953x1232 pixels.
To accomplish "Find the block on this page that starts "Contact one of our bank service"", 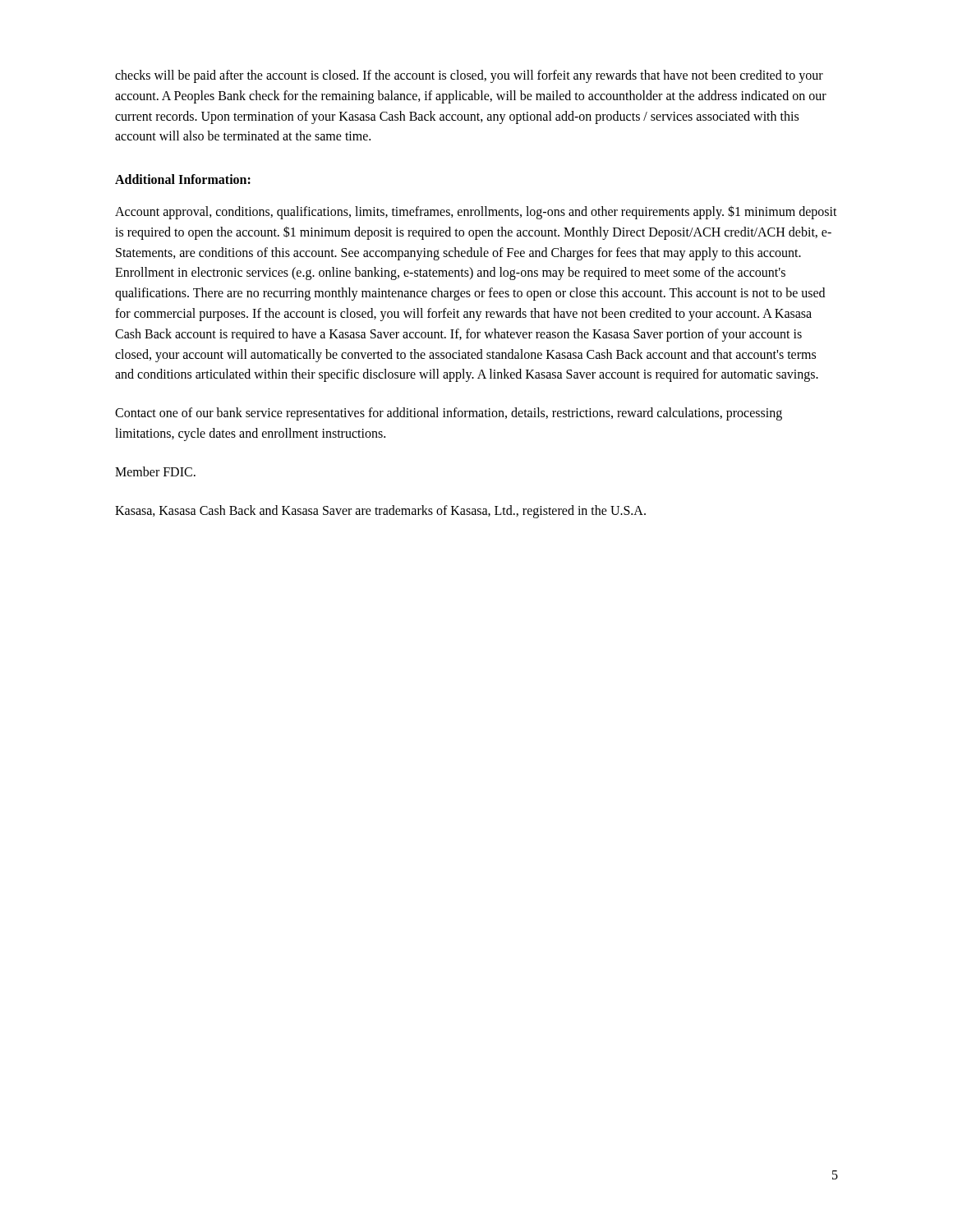I will tap(449, 423).
